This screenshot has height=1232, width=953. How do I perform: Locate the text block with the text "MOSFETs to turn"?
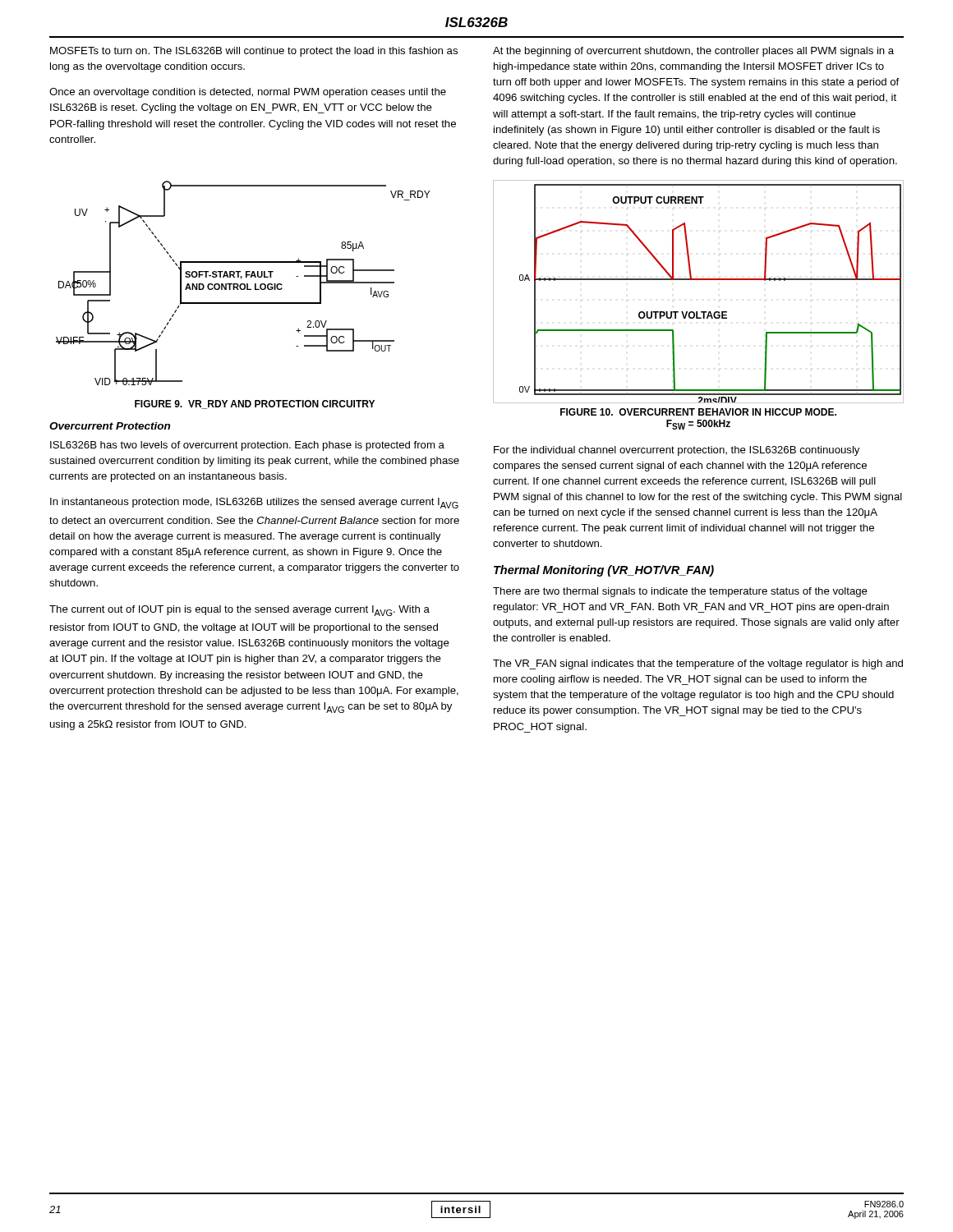click(254, 58)
